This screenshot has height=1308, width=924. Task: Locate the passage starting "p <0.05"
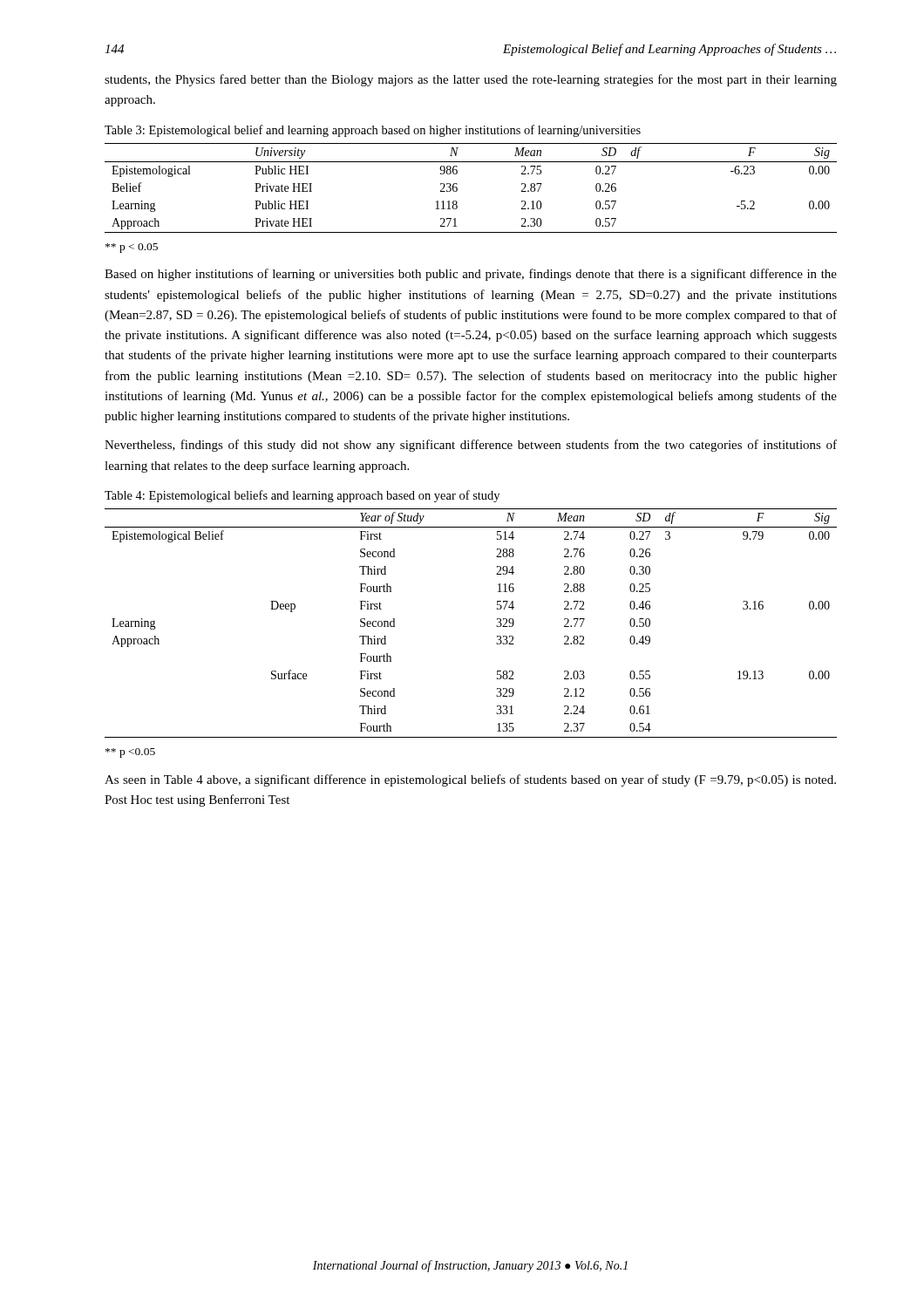(130, 753)
